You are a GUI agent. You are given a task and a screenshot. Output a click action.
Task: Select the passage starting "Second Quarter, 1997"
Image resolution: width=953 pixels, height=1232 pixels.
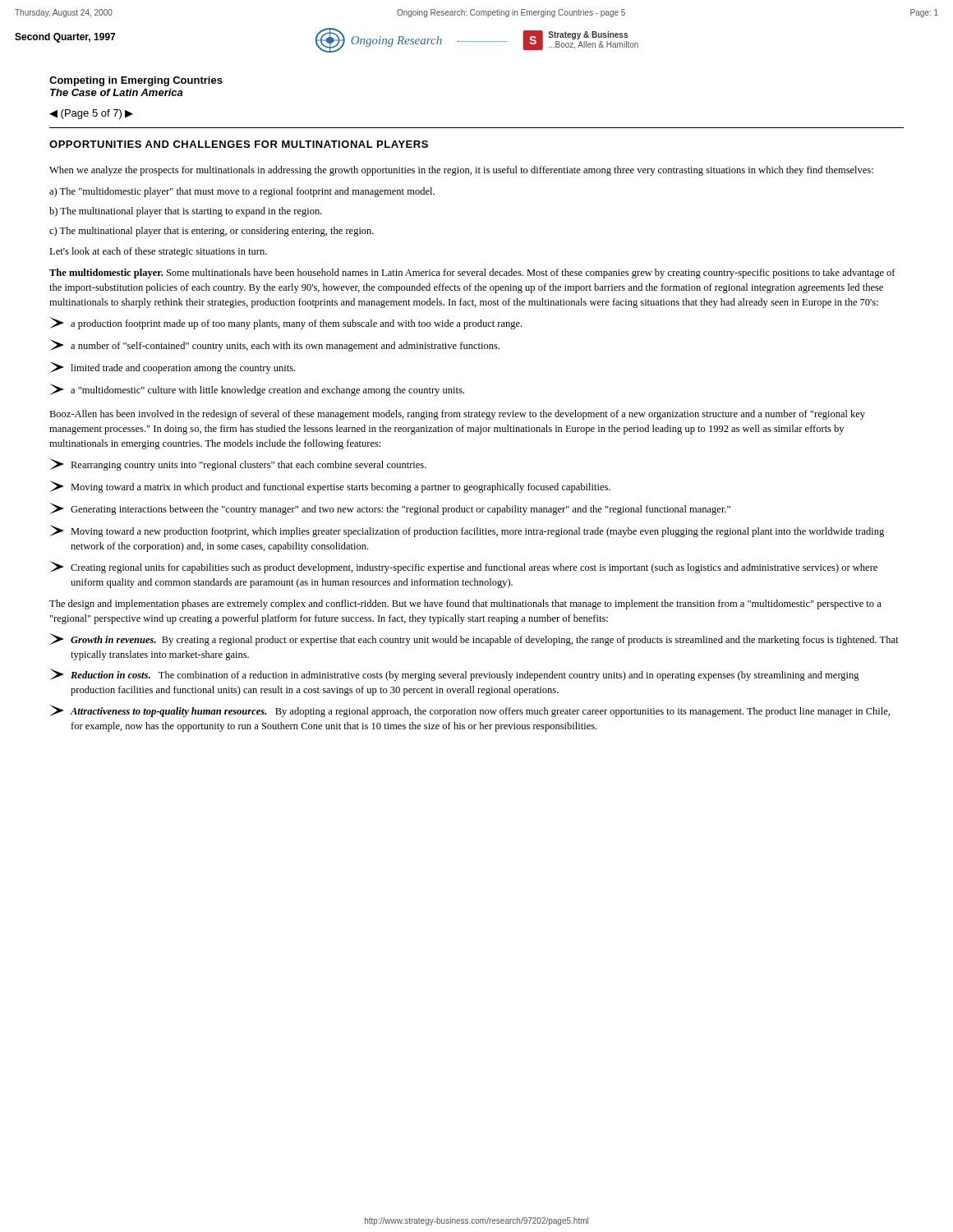click(65, 37)
